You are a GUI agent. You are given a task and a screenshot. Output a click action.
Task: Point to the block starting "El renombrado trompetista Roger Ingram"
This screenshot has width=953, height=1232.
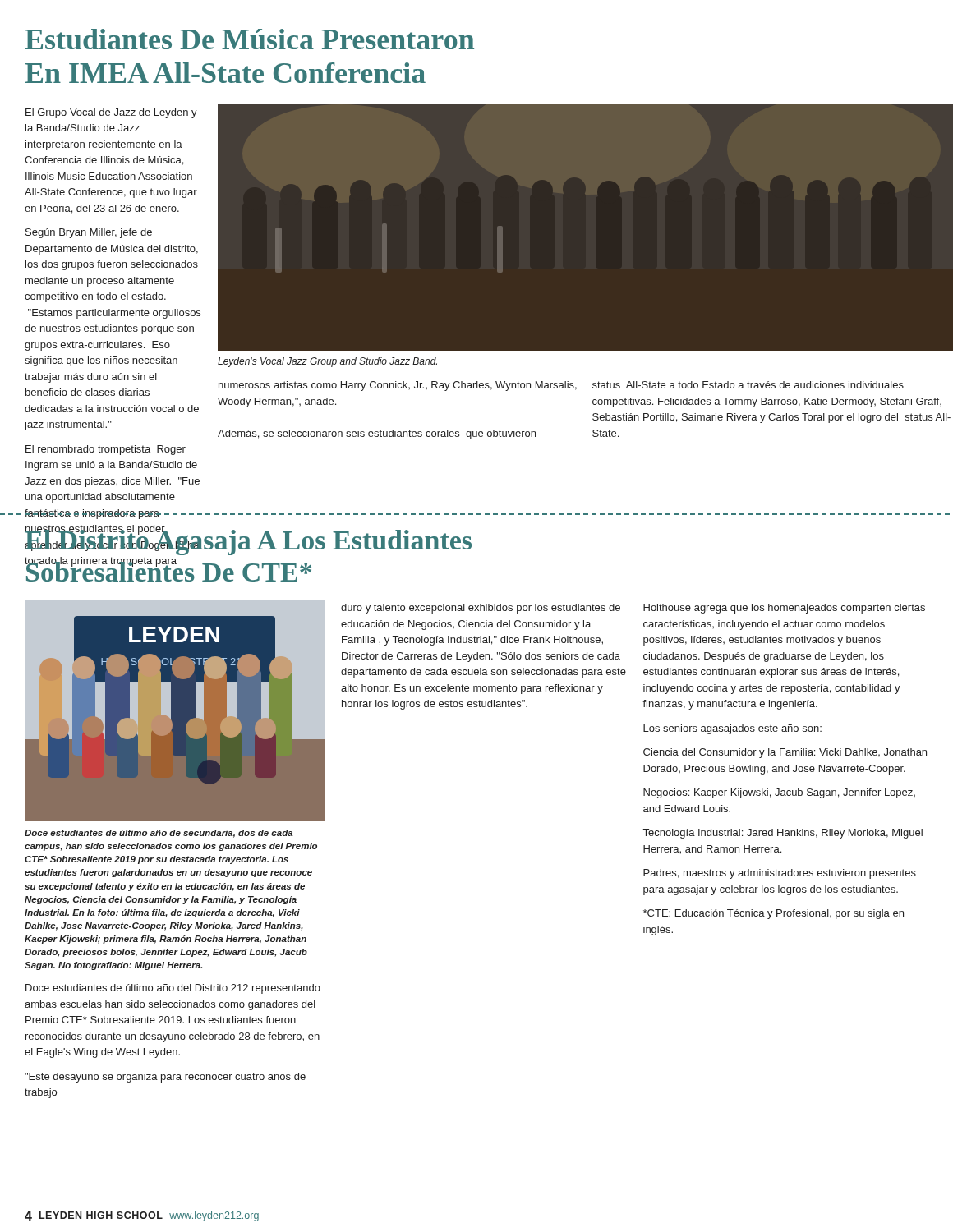point(112,505)
